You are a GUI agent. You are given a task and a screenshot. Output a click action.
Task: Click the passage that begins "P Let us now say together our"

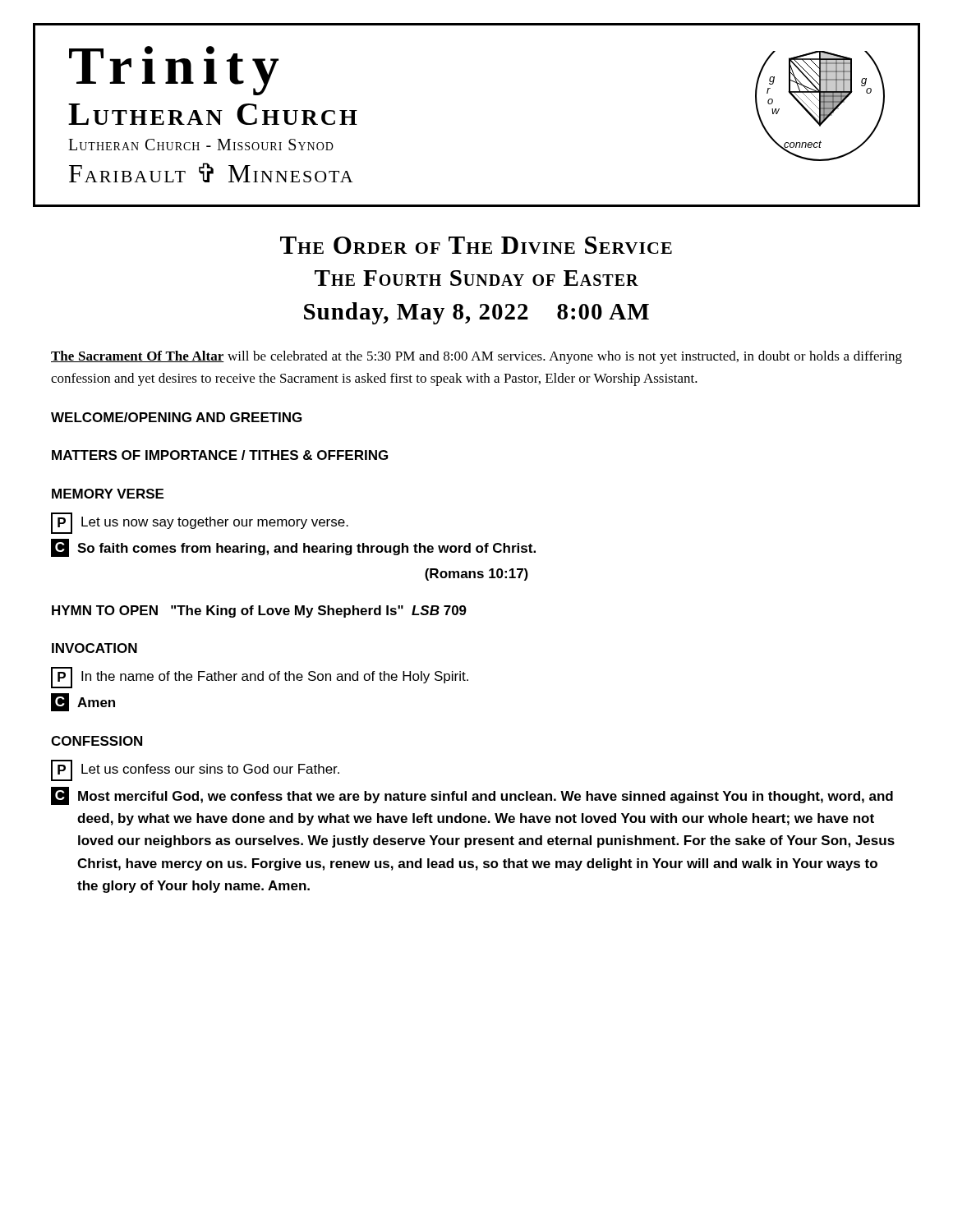pyautogui.click(x=200, y=523)
